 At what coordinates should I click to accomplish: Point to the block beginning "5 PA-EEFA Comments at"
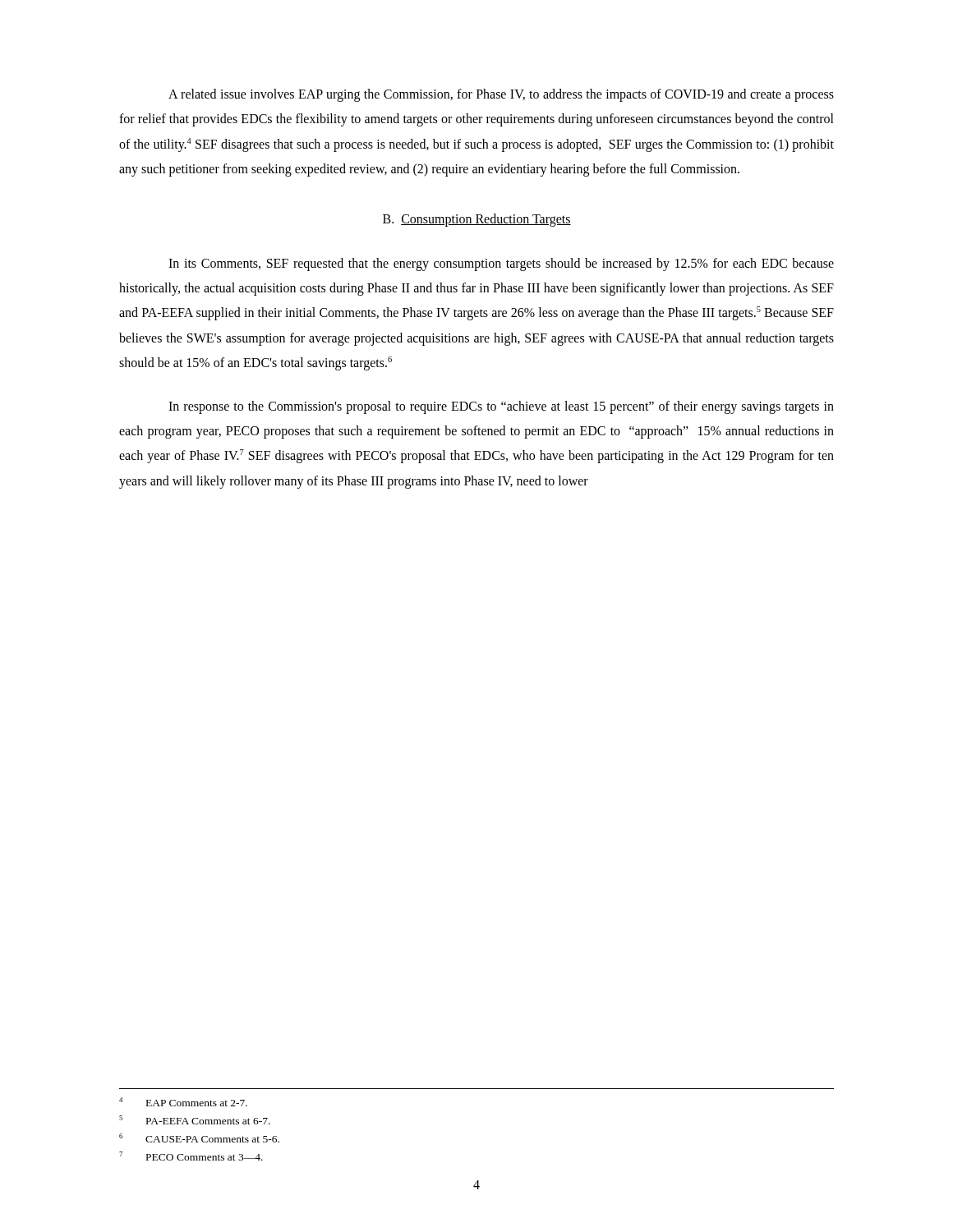[x=195, y=1121]
